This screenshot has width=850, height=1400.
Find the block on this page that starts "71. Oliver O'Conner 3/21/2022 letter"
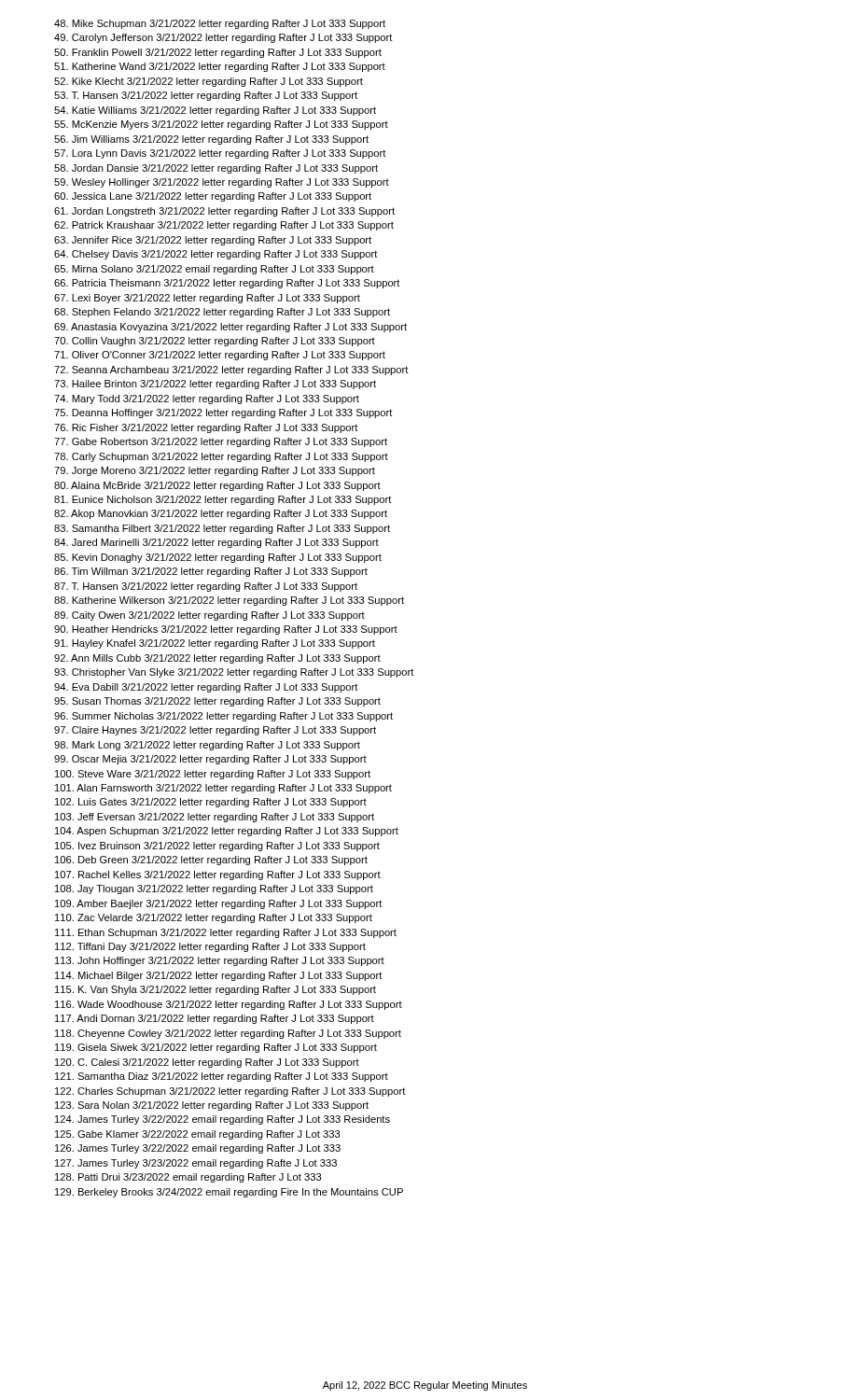click(x=220, y=356)
